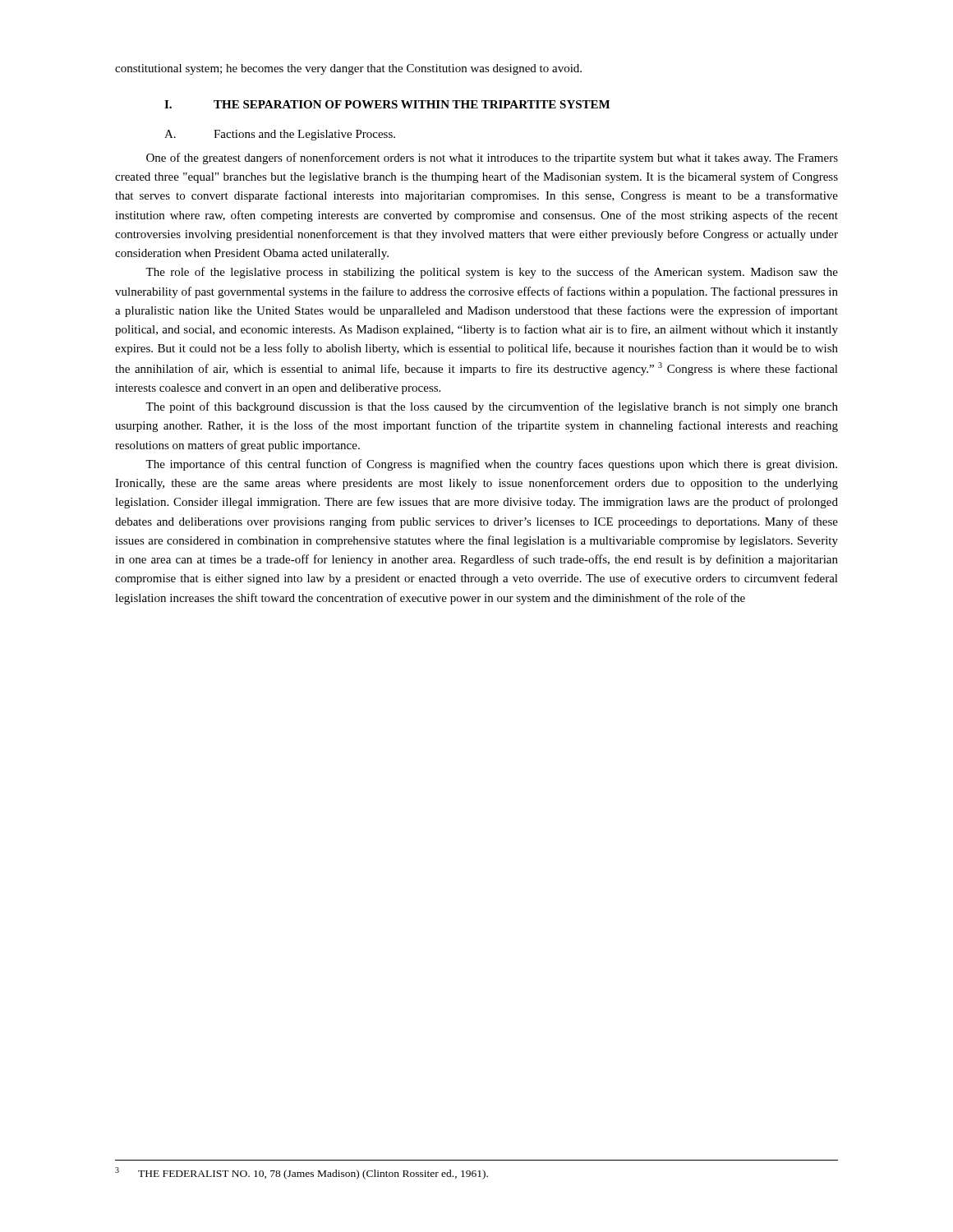Find the passage starting "The role of the legislative process in"
The image size is (953, 1232).
coord(476,330)
